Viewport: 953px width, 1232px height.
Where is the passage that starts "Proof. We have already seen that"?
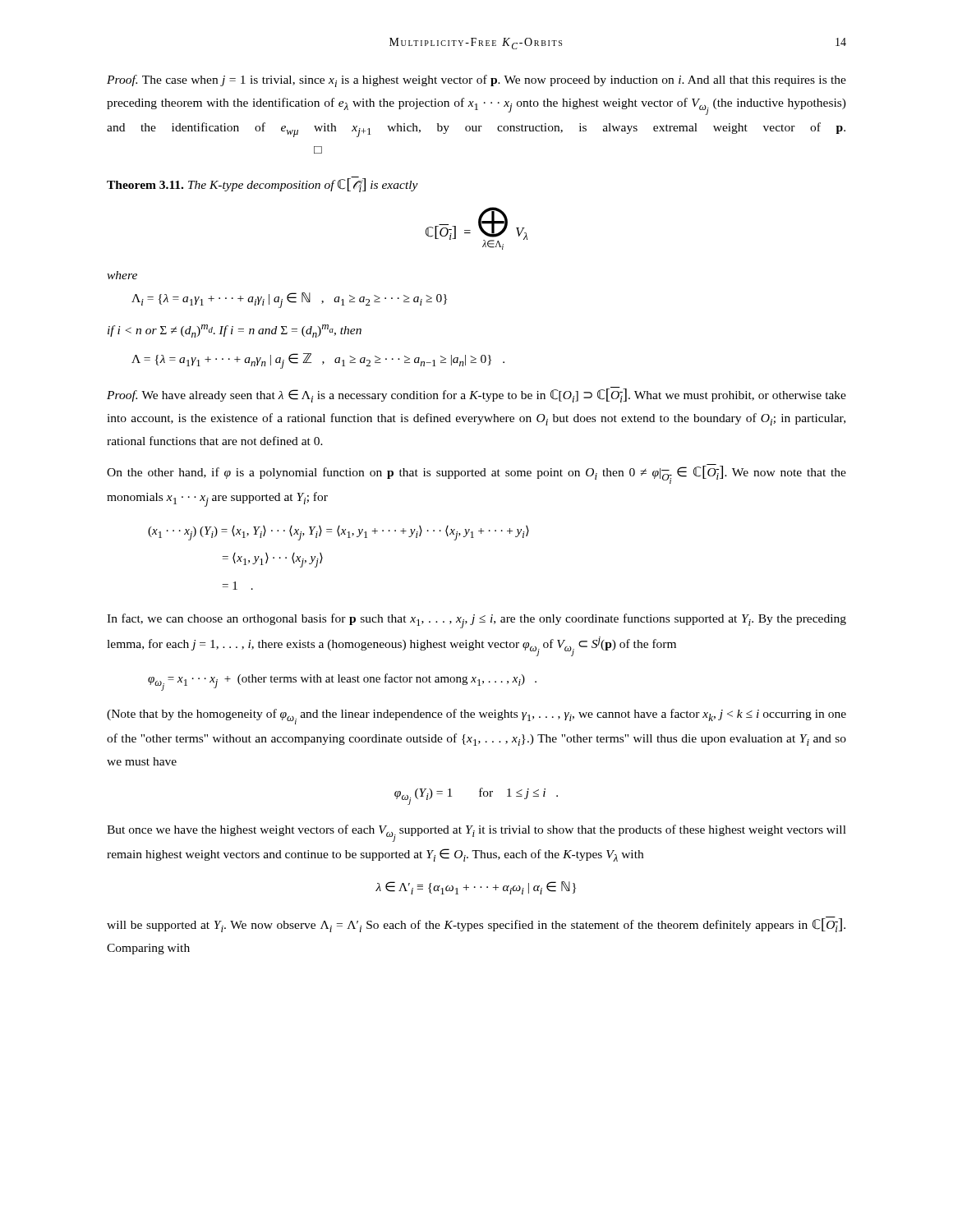coord(476,417)
